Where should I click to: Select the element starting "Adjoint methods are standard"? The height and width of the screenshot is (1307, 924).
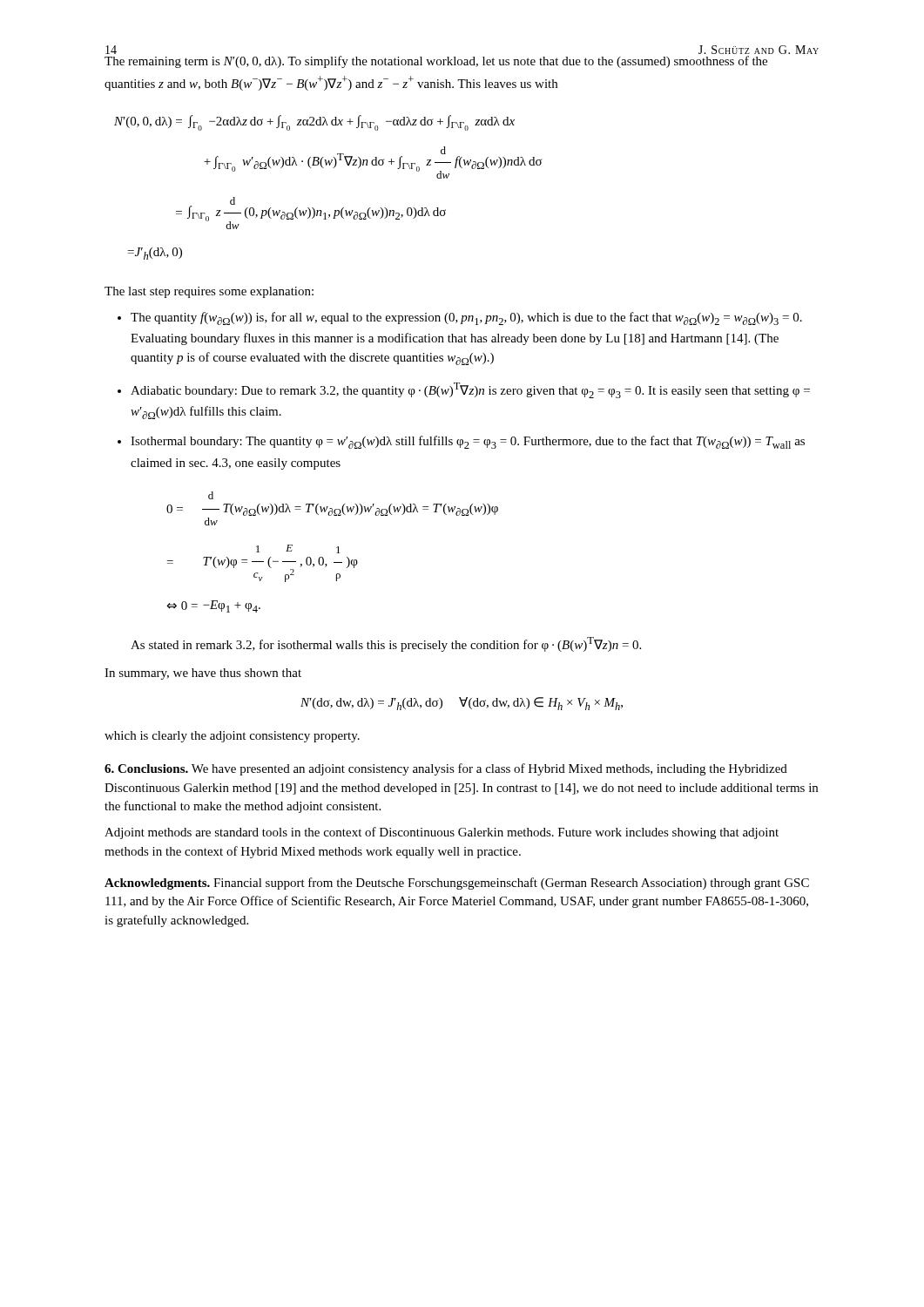442,842
